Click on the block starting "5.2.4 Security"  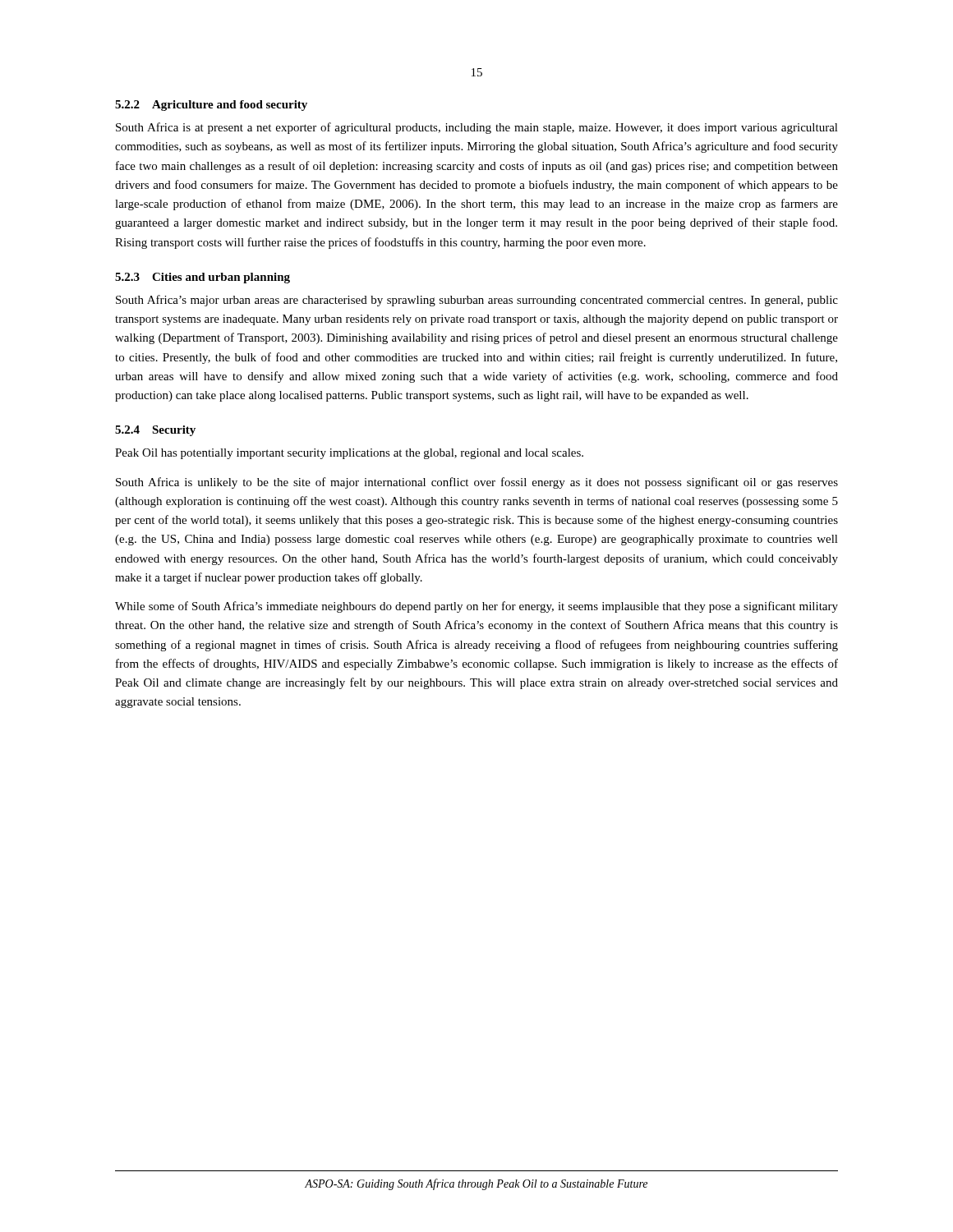155,430
